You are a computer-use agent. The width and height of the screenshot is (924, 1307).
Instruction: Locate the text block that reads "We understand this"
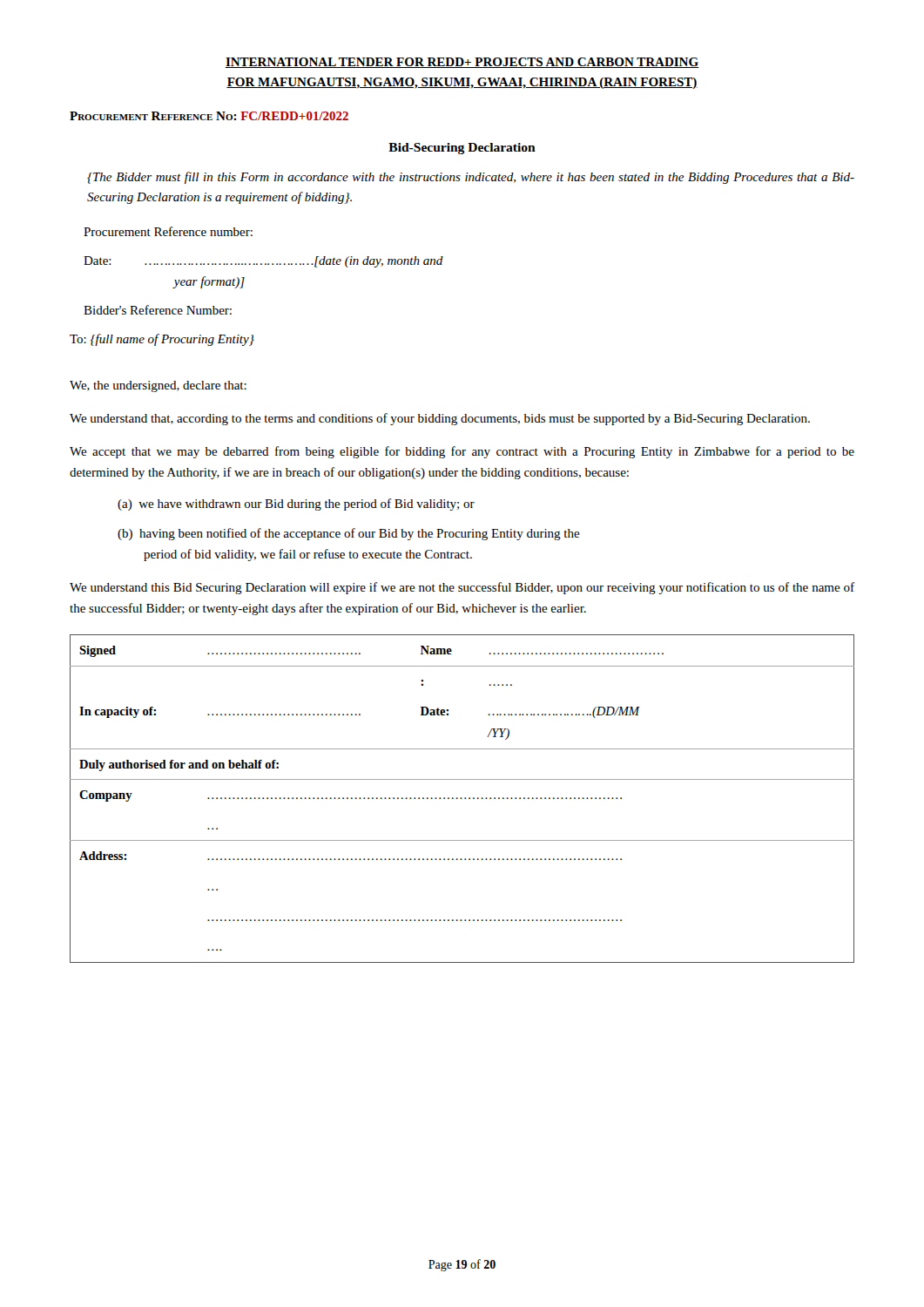462,598
